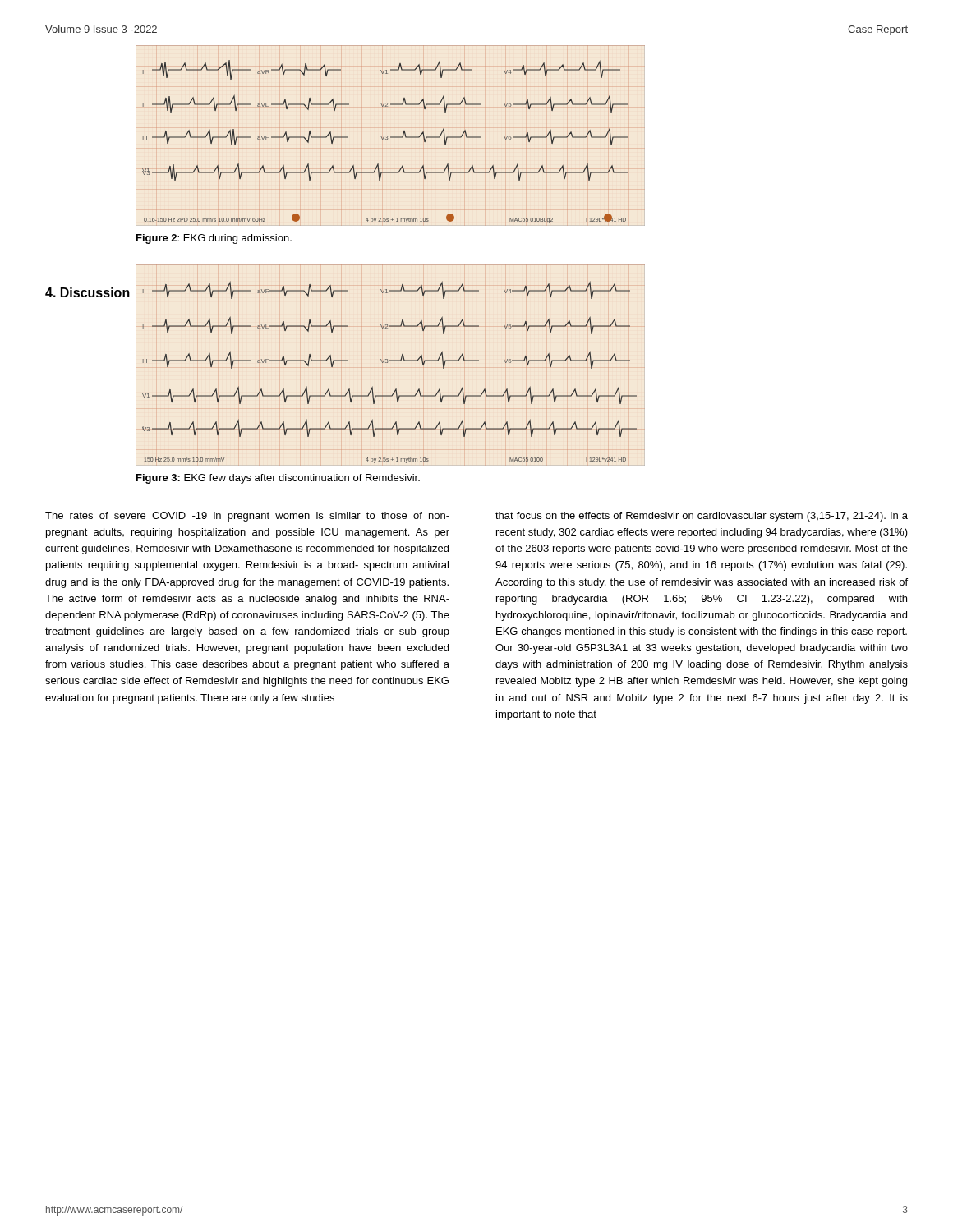Locate the text block that says "that focus on the effects"

tap(702, 615)
